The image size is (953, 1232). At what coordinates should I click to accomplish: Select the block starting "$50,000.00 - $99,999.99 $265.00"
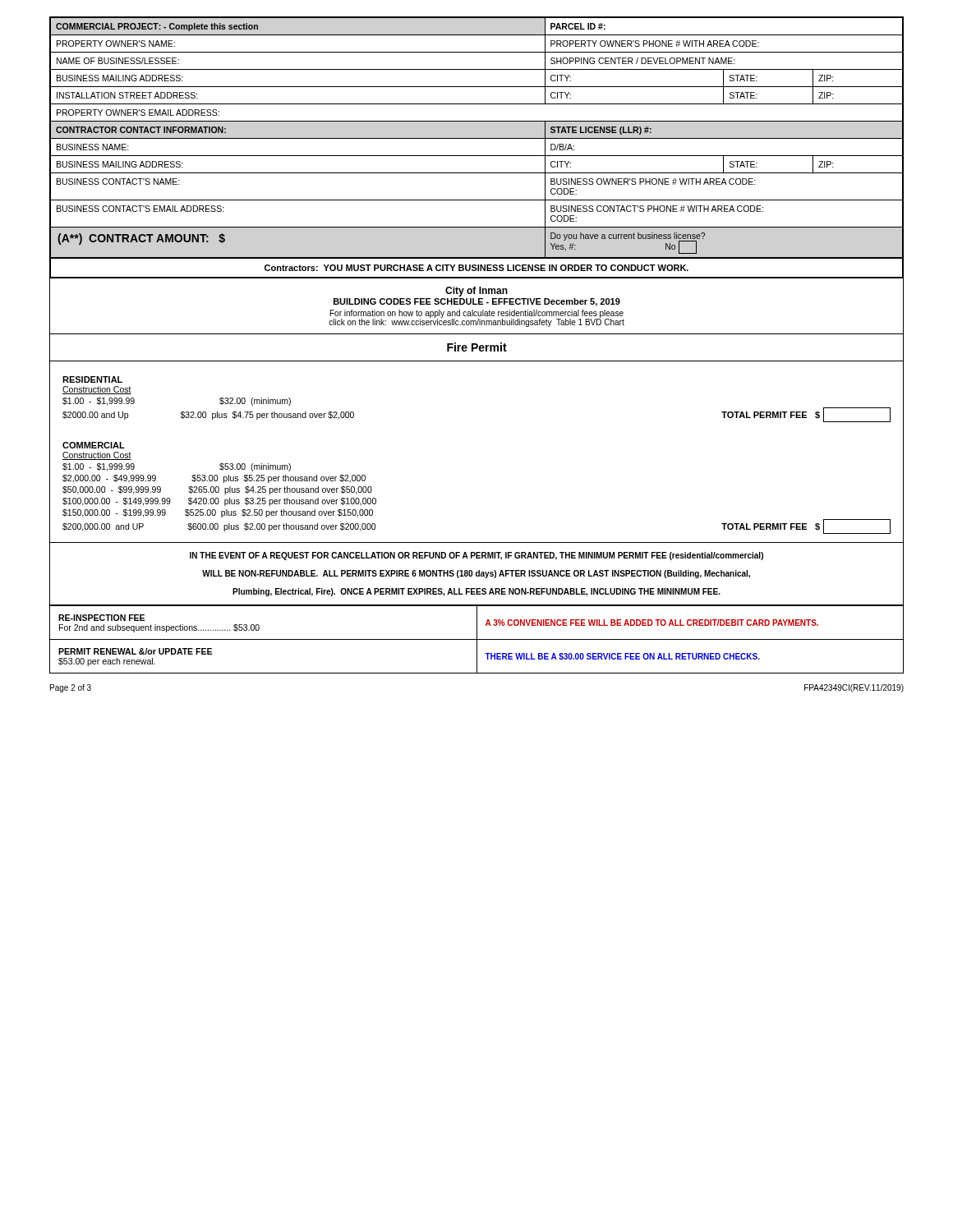(x=217, y=490)
